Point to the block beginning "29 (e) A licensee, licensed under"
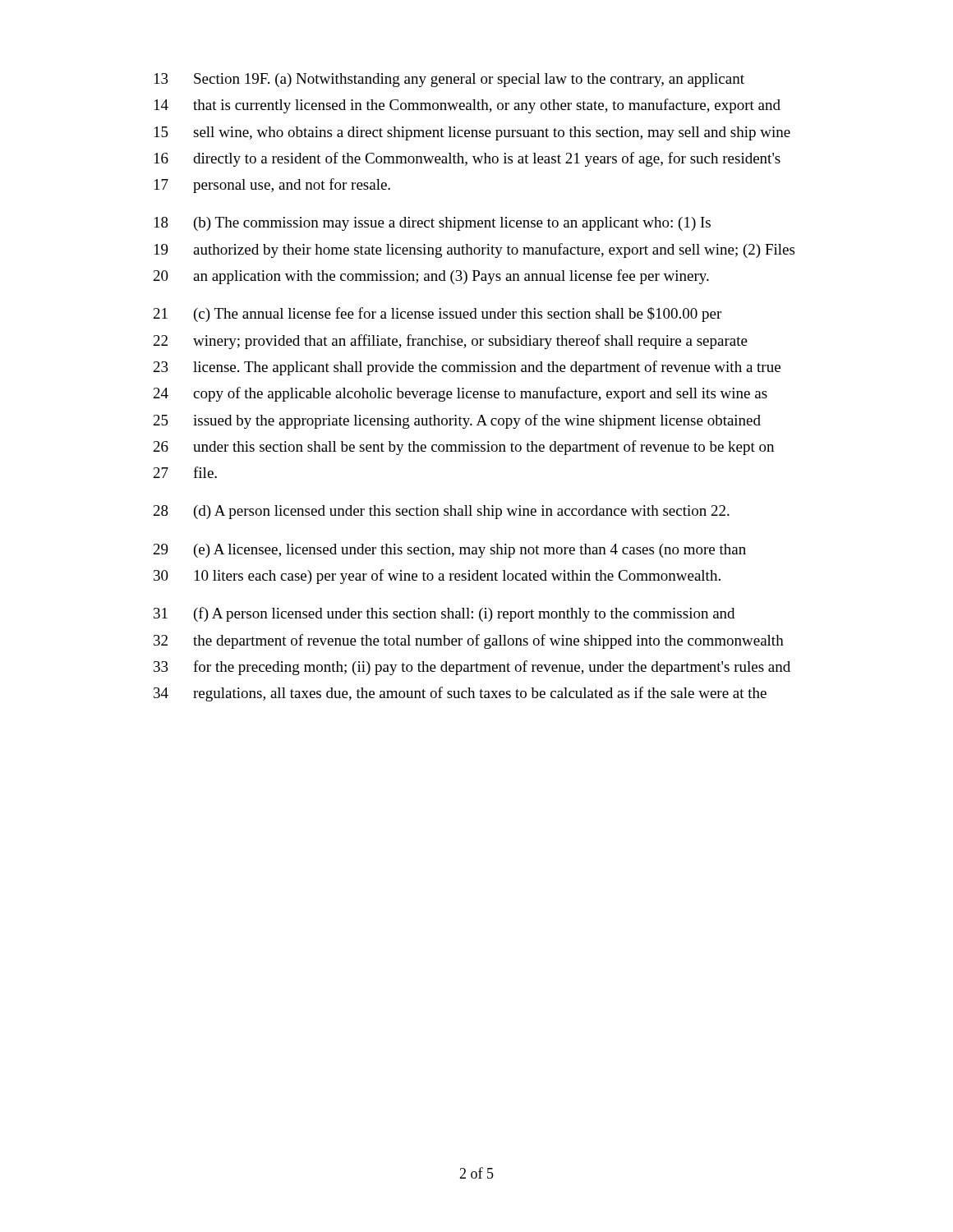 (476, 563)
